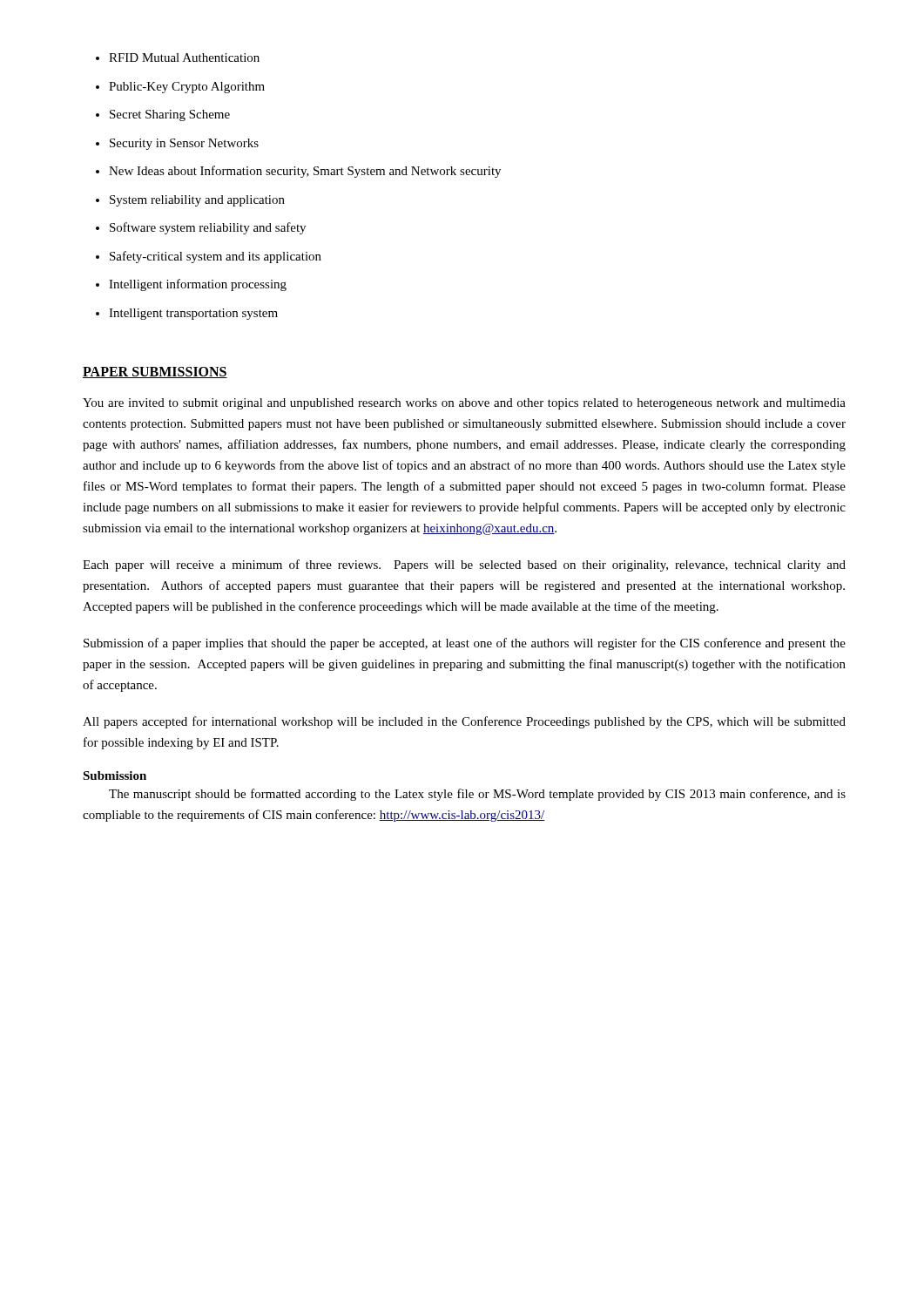Point to the text starting "Submission of a paper implies that should the"
Screen dimensions: 1307x924
[x=464, y=664]
